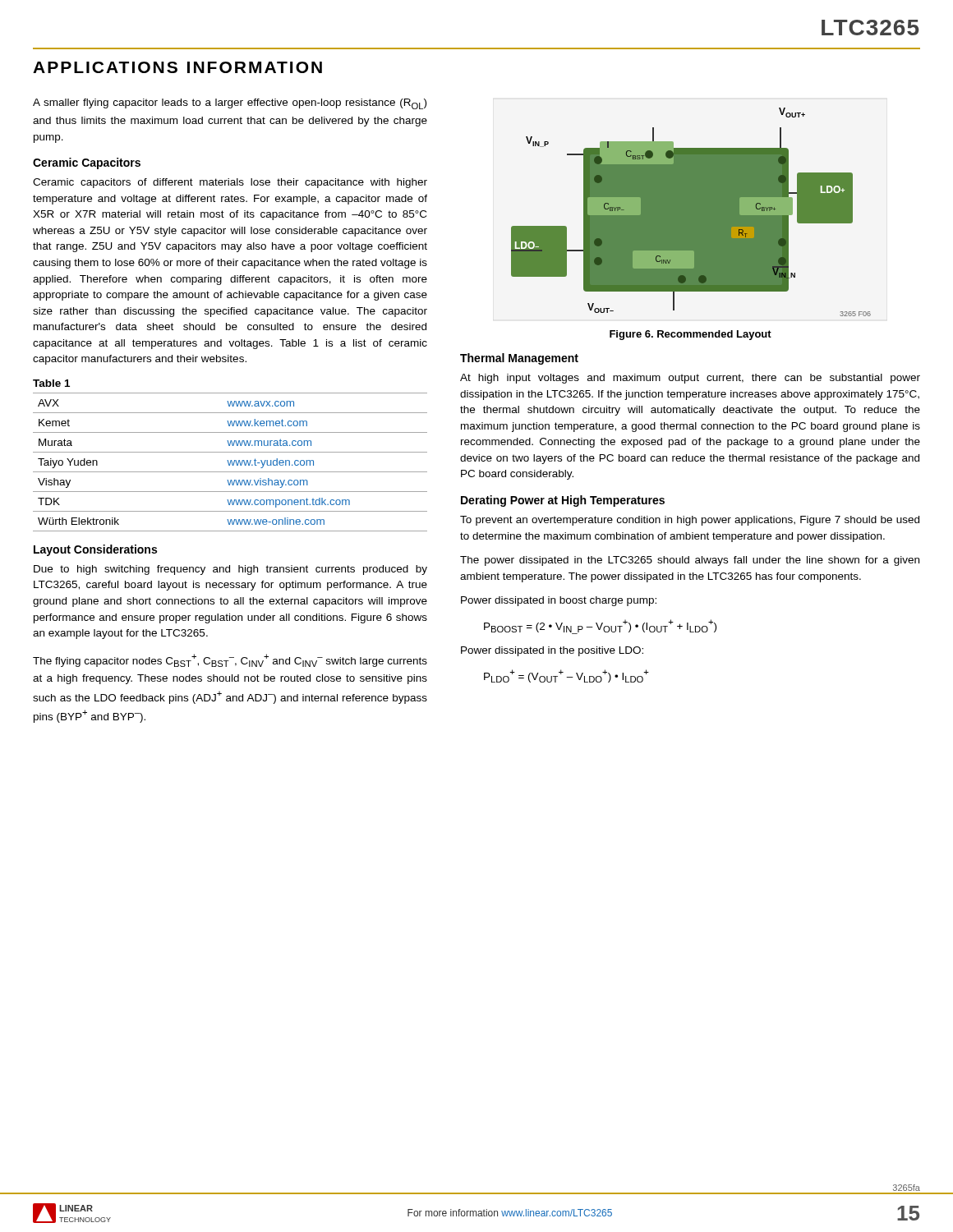Image resolution: width=953 pixels, height=1232 pixels.
Task: Select the formula with the text "PLDO+ = (VOUT+ – VLDO+) • ILDO+"
Action: pos(566,675)
